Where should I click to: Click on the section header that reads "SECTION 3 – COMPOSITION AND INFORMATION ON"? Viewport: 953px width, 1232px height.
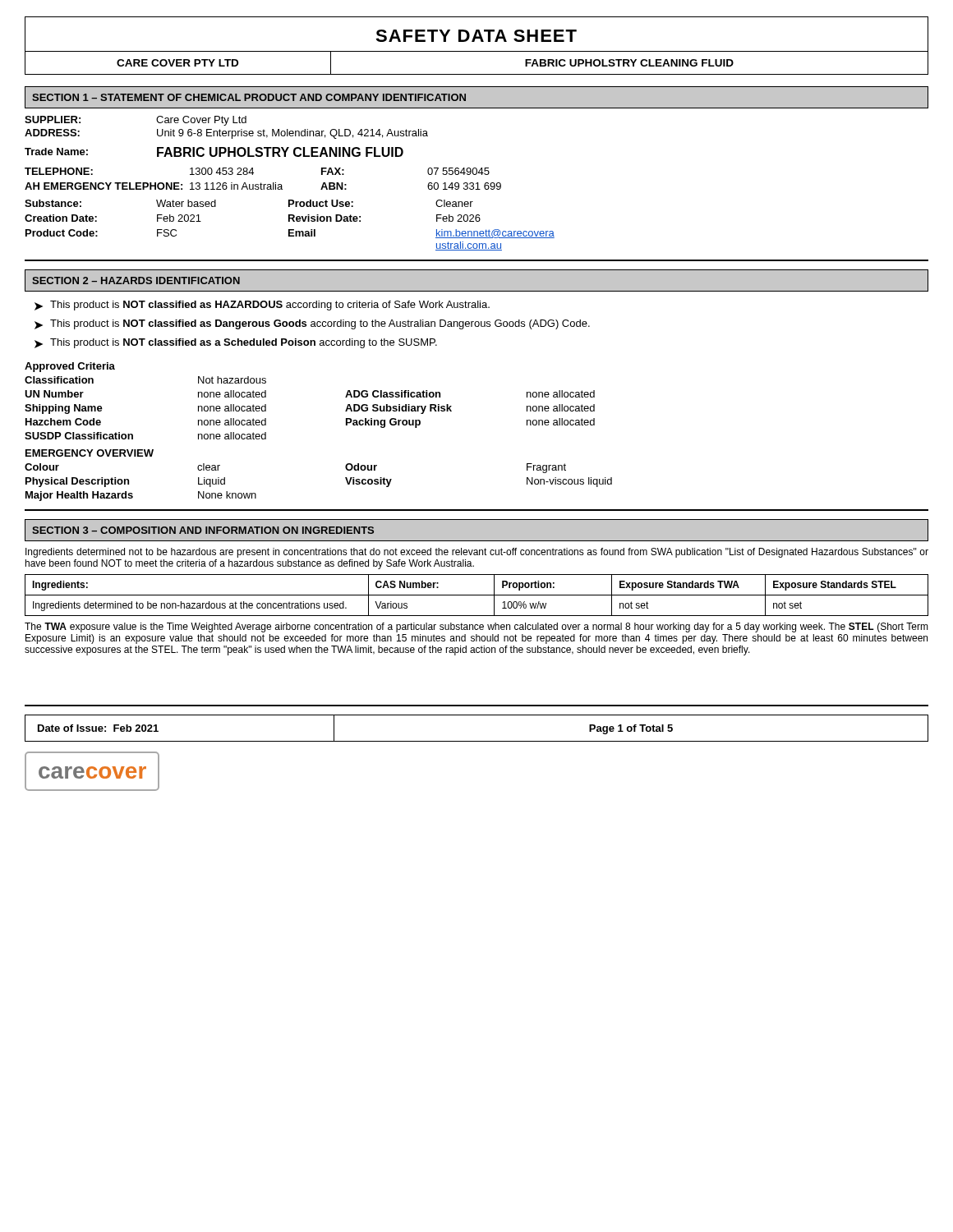pos(203,530)
